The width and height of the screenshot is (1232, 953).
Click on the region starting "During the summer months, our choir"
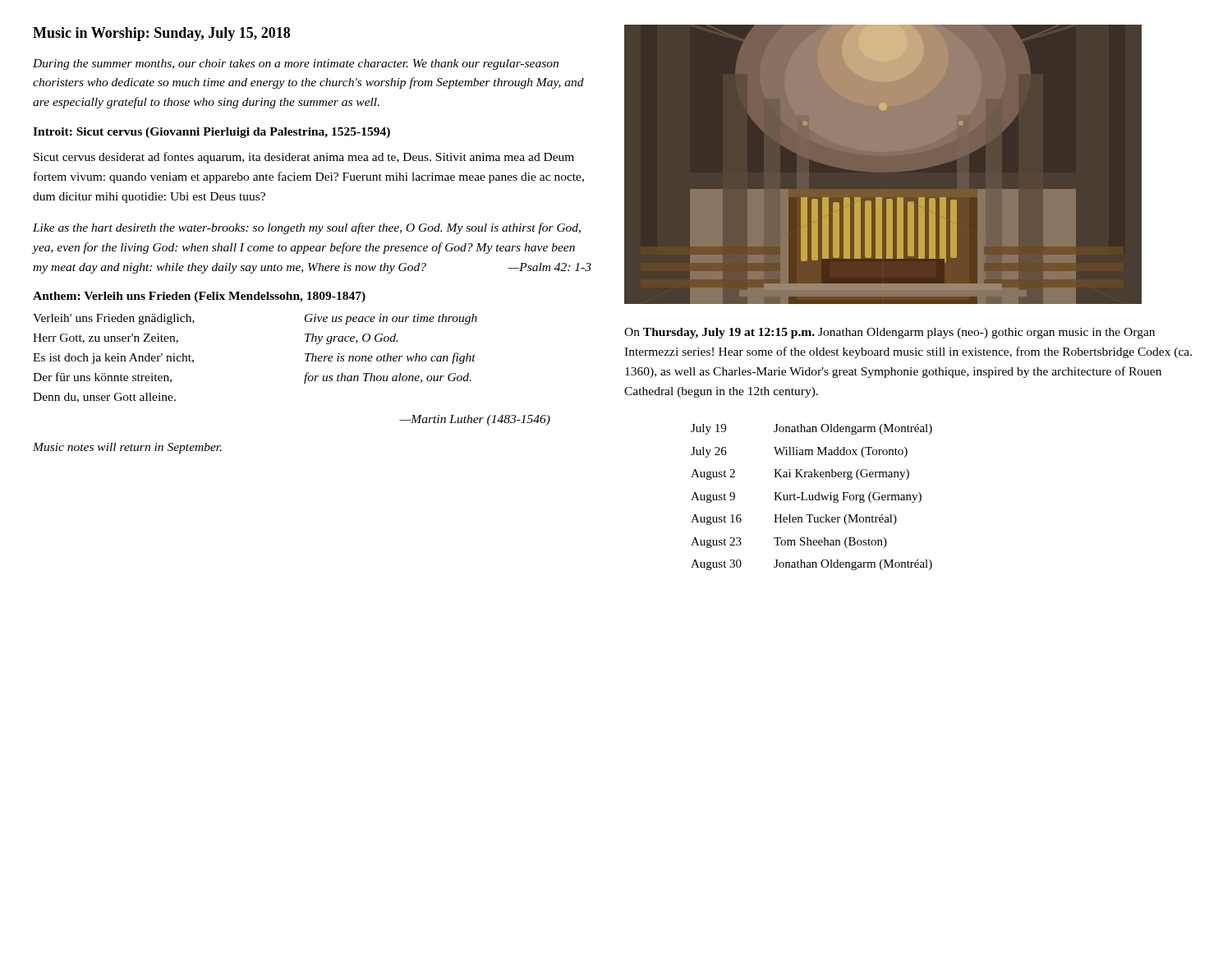tap(308, 82)
